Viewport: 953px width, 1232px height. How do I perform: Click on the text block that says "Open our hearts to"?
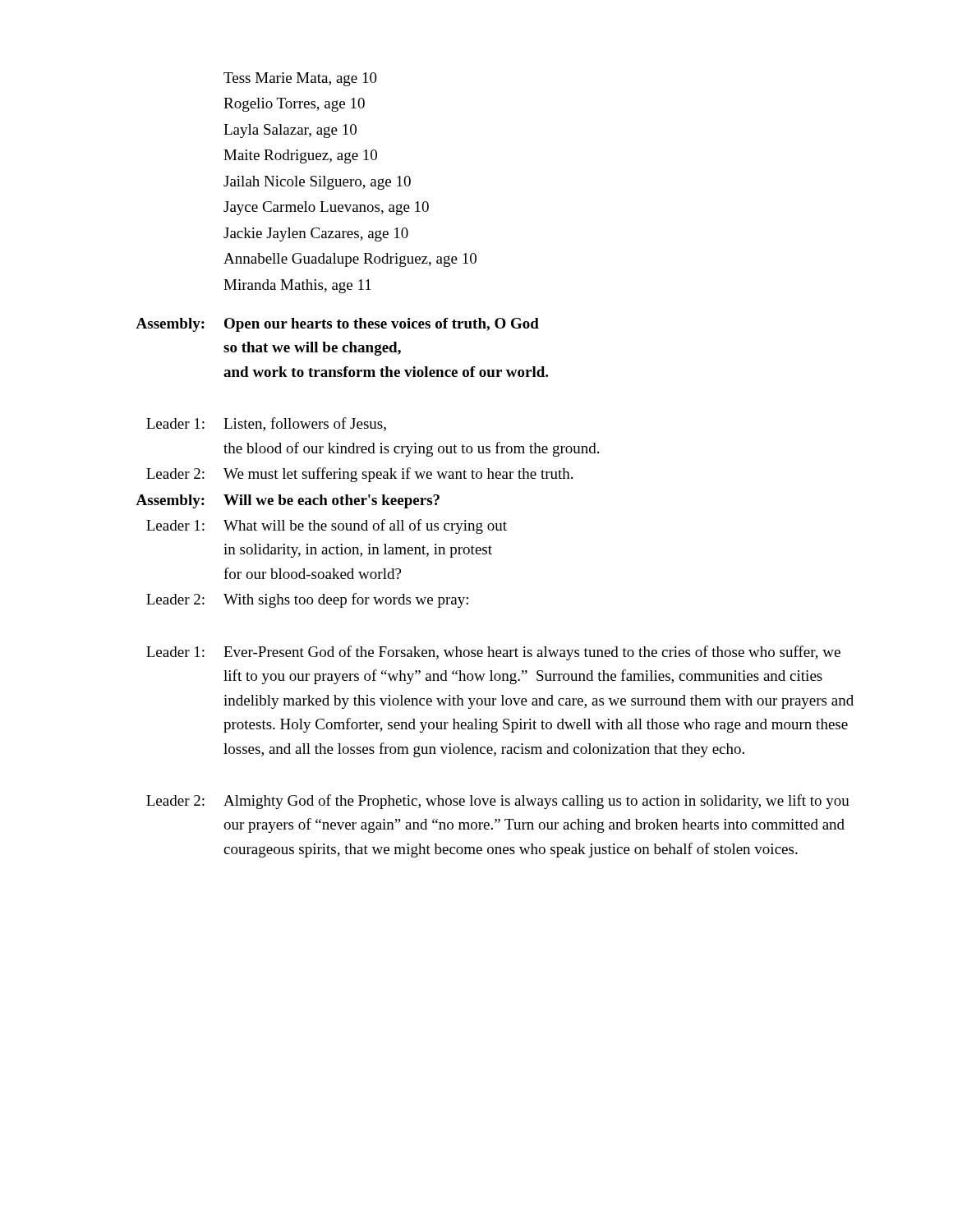pos(386,347)
